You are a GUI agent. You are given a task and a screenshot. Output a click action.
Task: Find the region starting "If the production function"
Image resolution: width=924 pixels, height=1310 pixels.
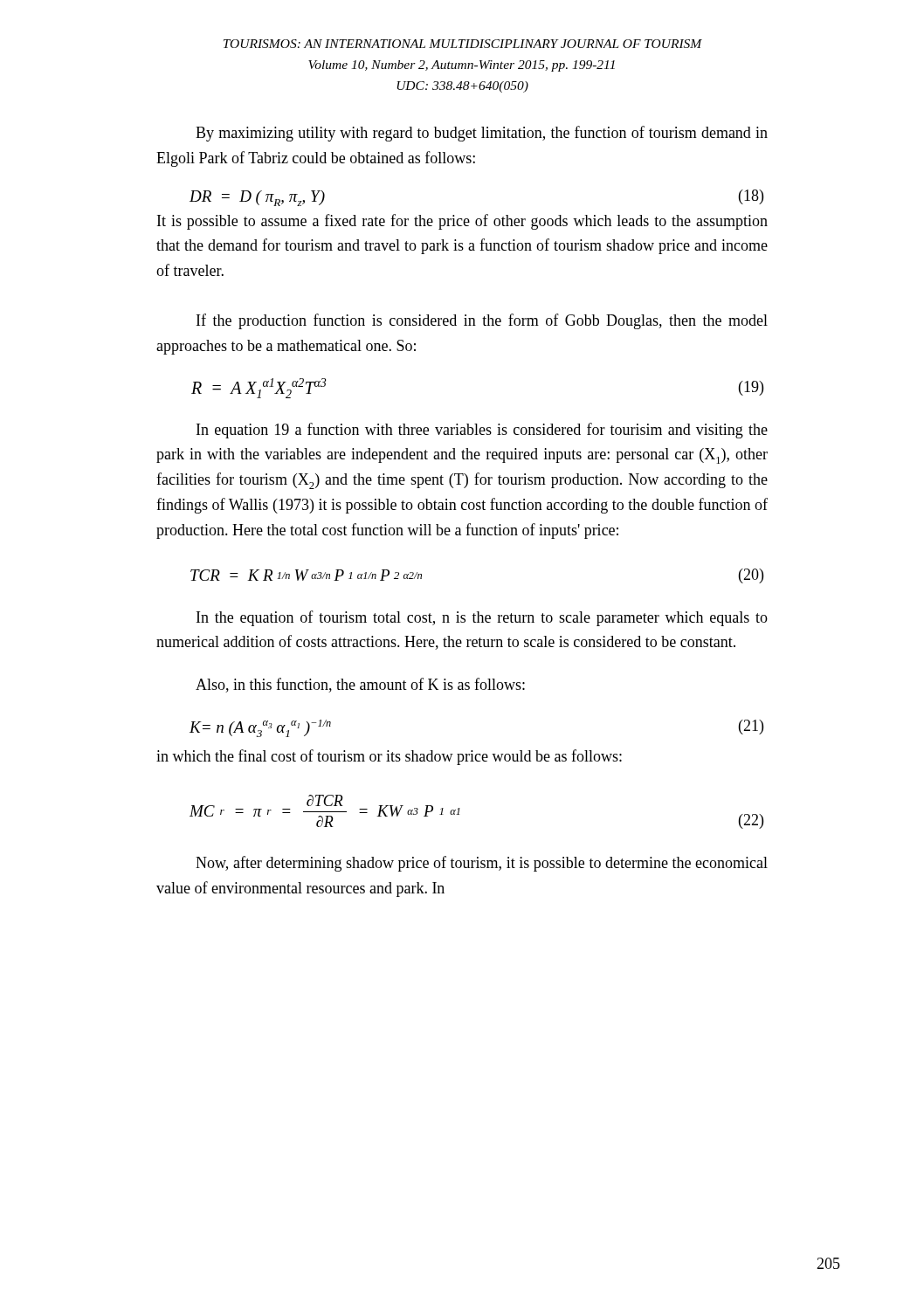[x=462, y=333]
